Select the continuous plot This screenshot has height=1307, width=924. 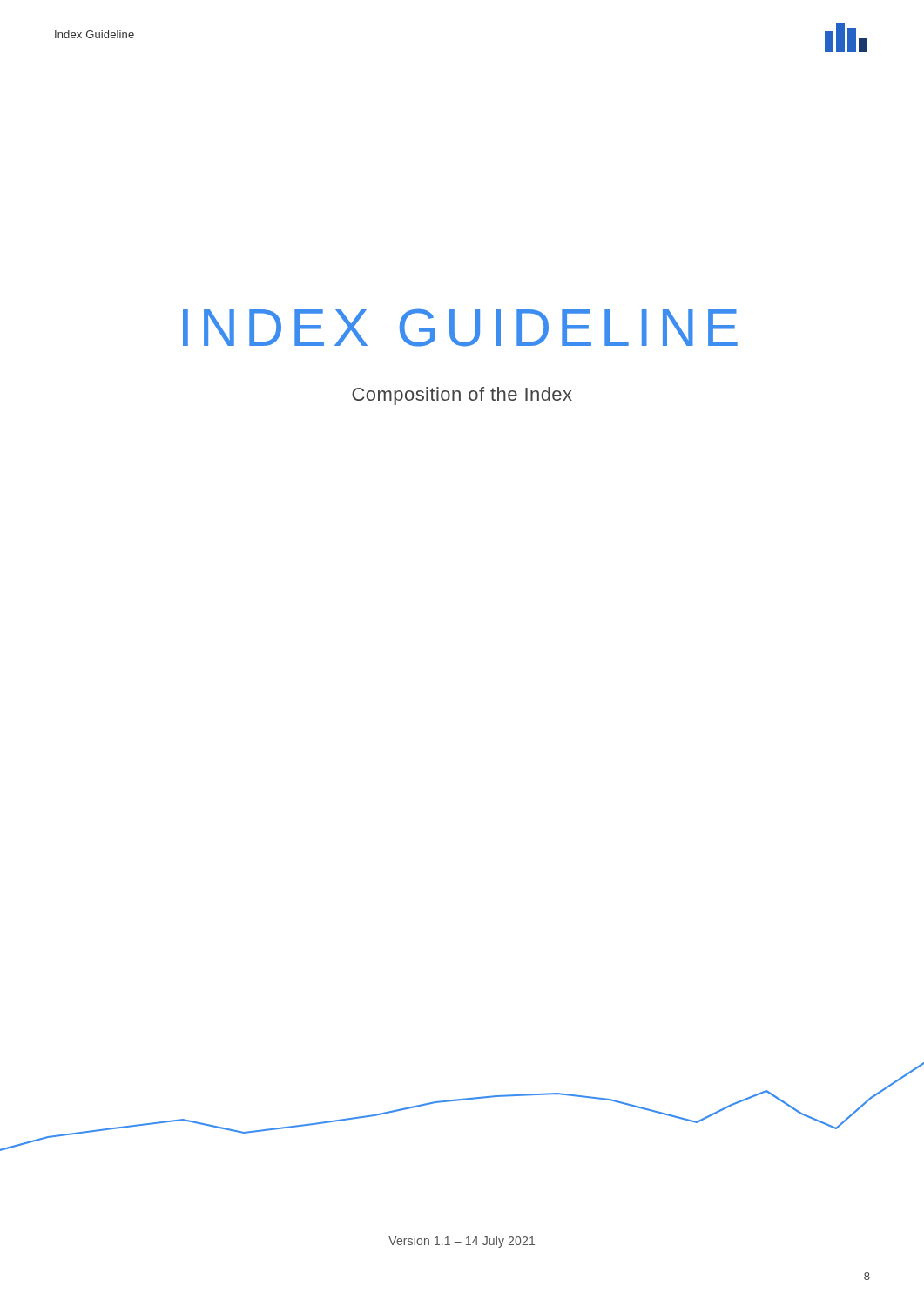(462, 1089)
